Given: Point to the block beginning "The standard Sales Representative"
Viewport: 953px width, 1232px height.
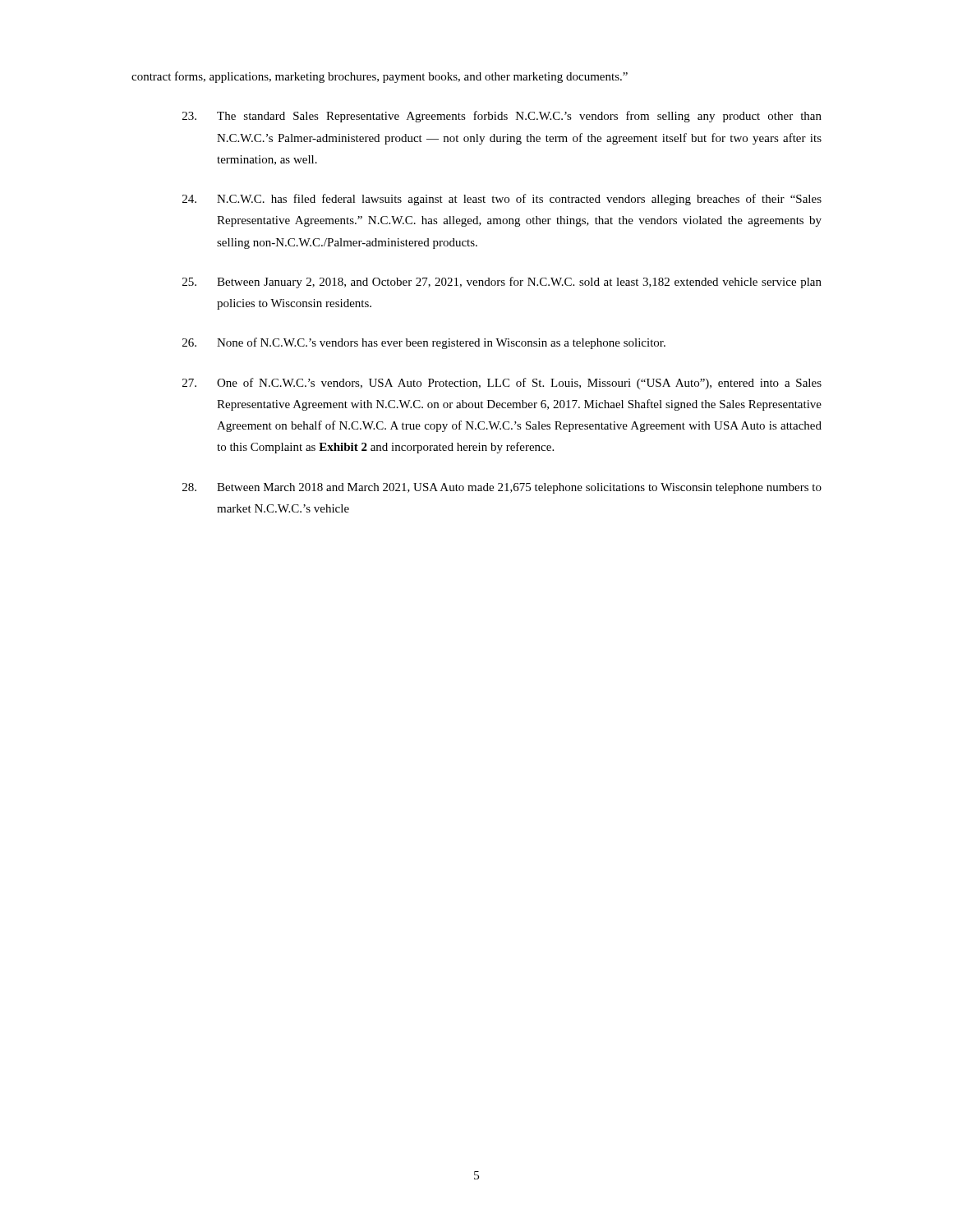Looking at the screenshot, I should pyautogui.click(x=476, y=138).
